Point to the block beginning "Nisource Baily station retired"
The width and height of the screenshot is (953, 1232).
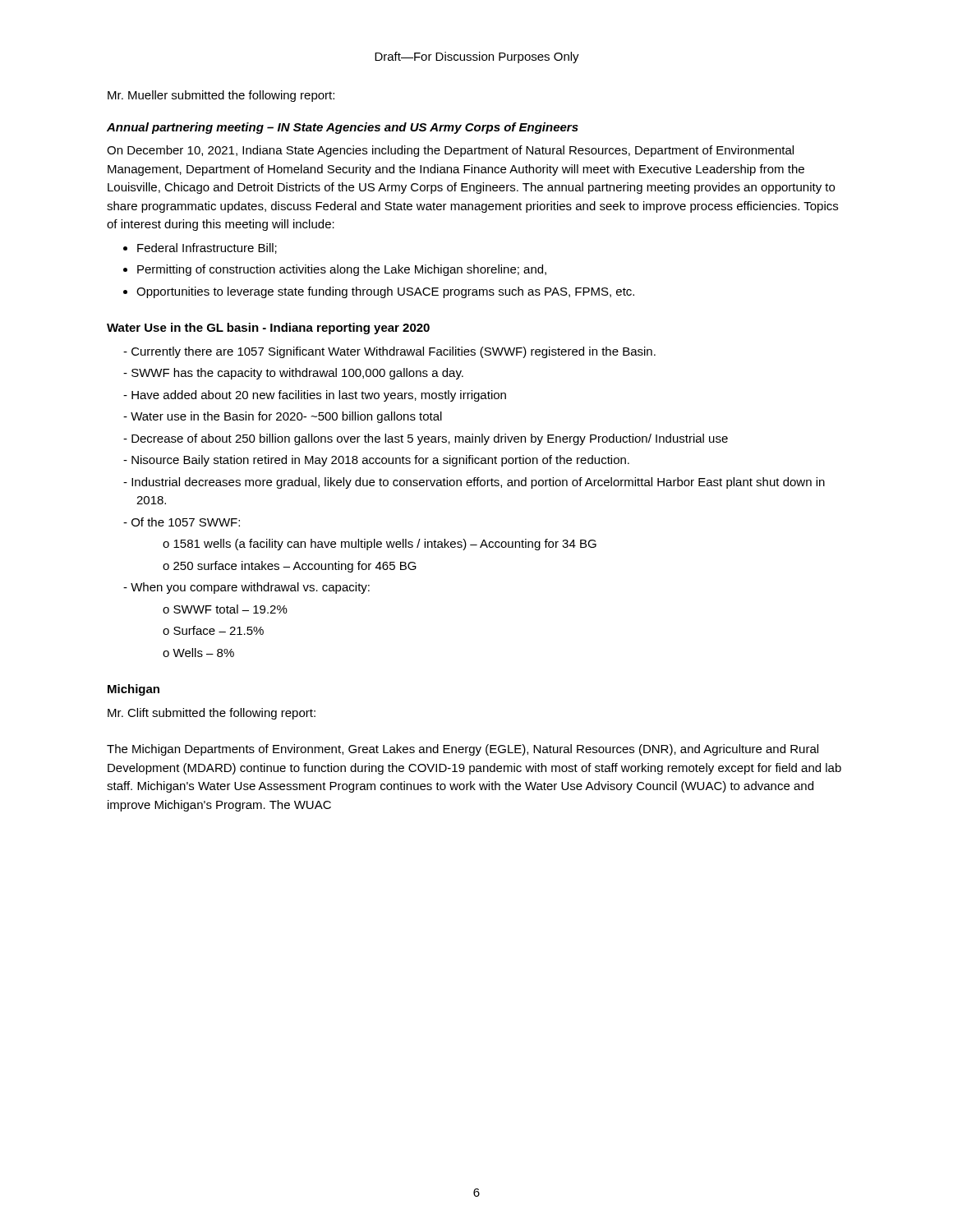tap(380, 460)
